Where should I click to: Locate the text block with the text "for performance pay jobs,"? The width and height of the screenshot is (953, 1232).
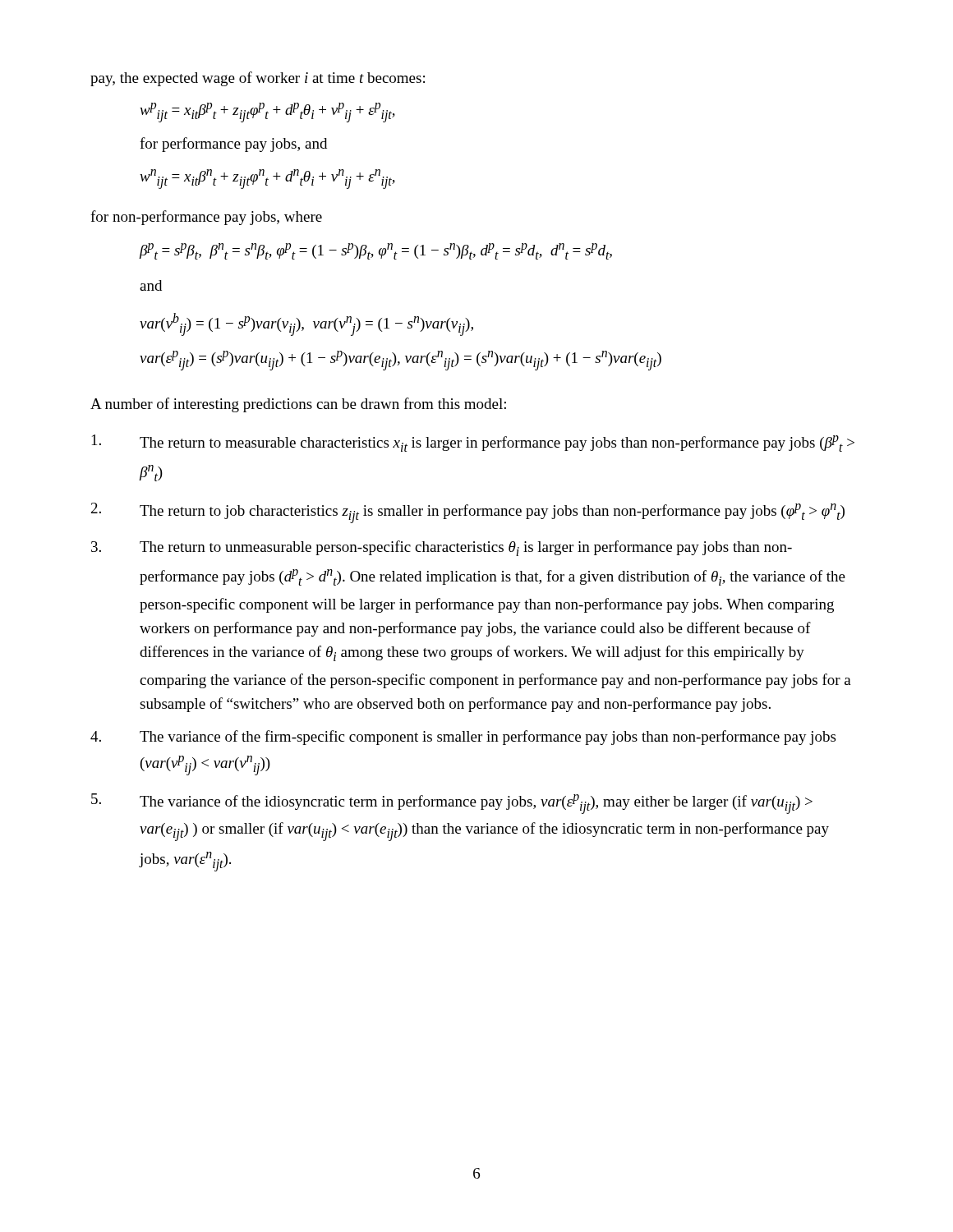(234, 144)
